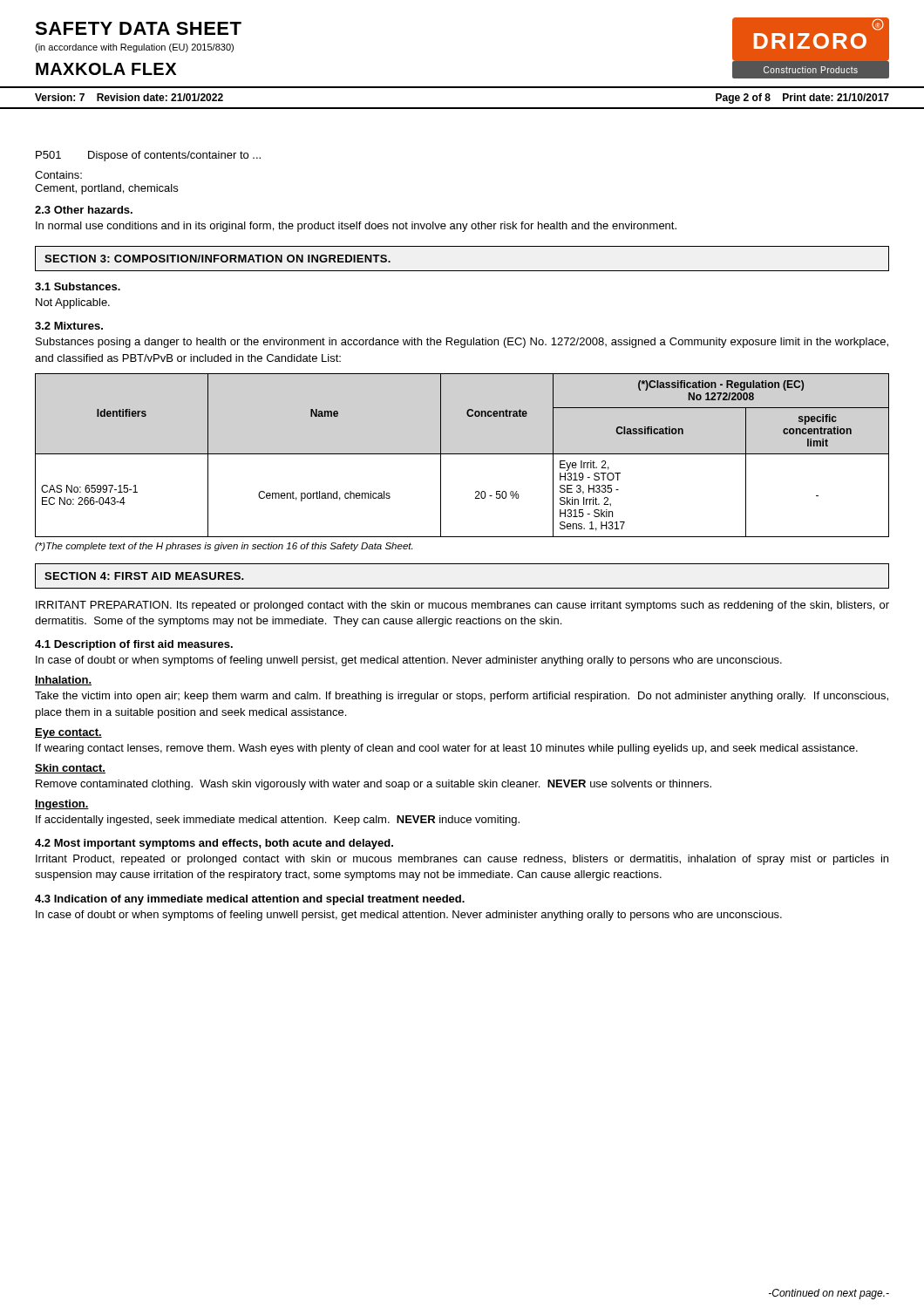The height and width of the screenshot is (1308, 924).
Task: Find the table that mentions "20 - 50"
Action: 462,455
